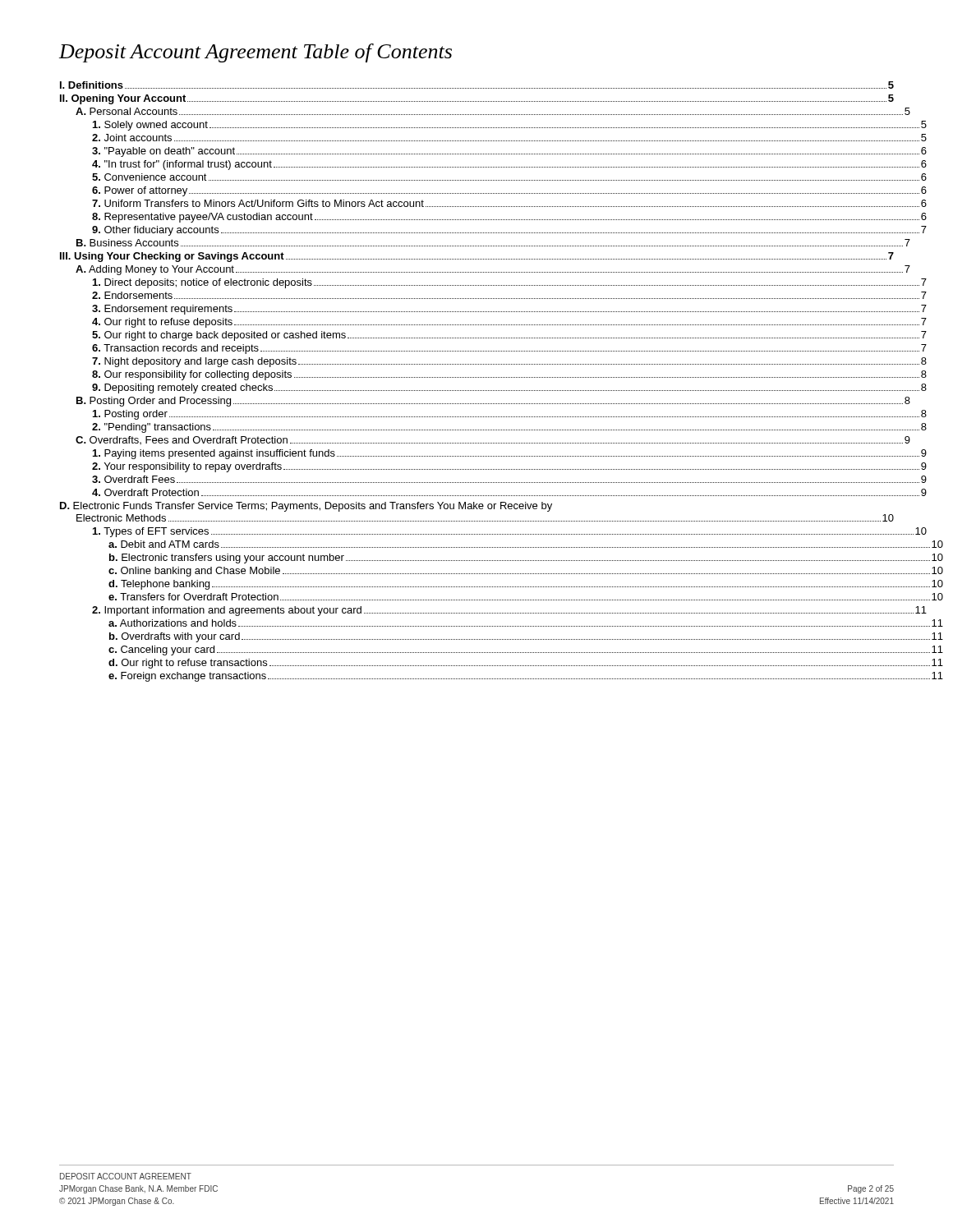Navigate to the element starting "A. Personal Accounts5"
Viewport: 953px width, 1232px height.
(493, 111)
